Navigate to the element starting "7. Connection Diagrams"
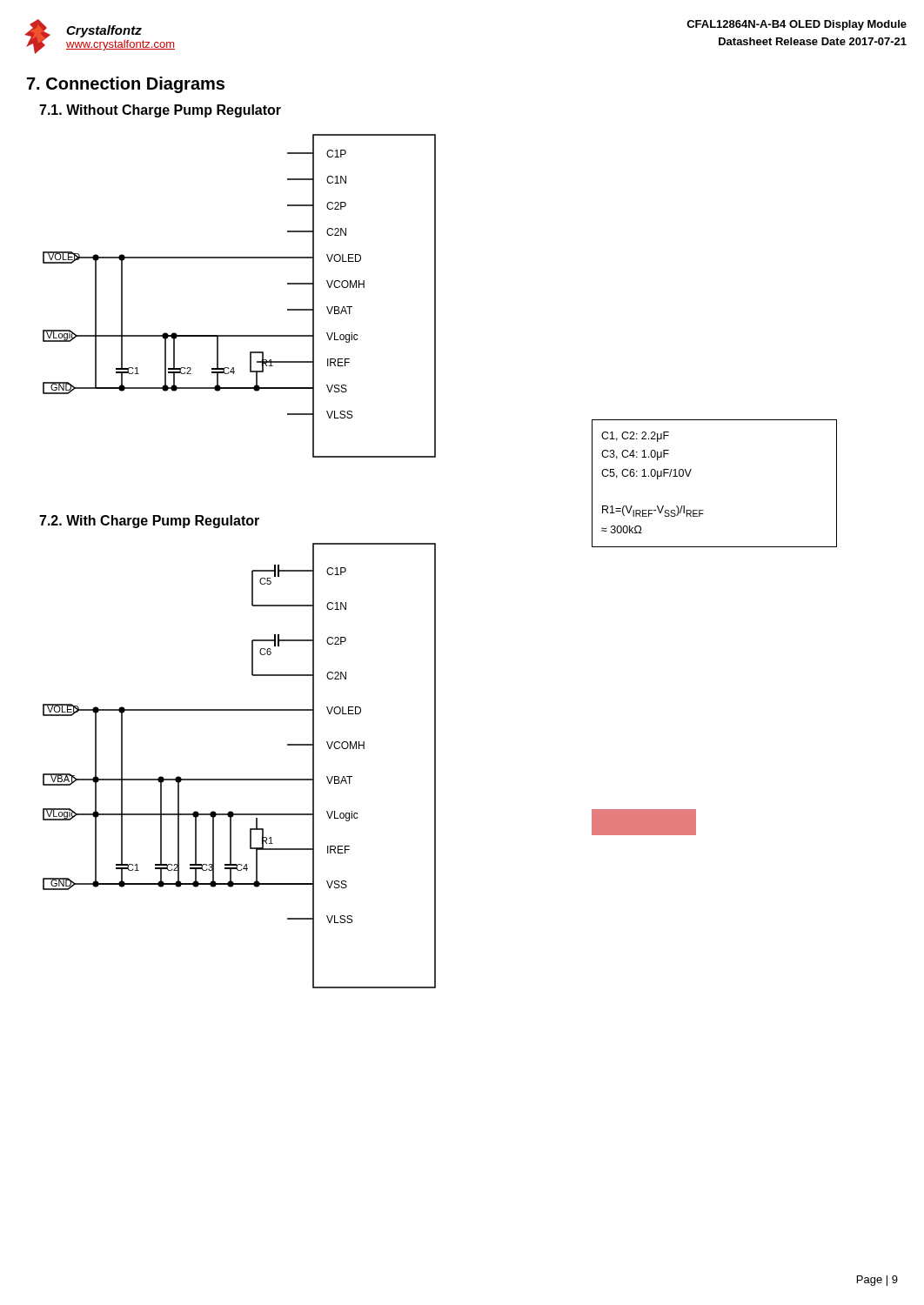 [126, 84]
